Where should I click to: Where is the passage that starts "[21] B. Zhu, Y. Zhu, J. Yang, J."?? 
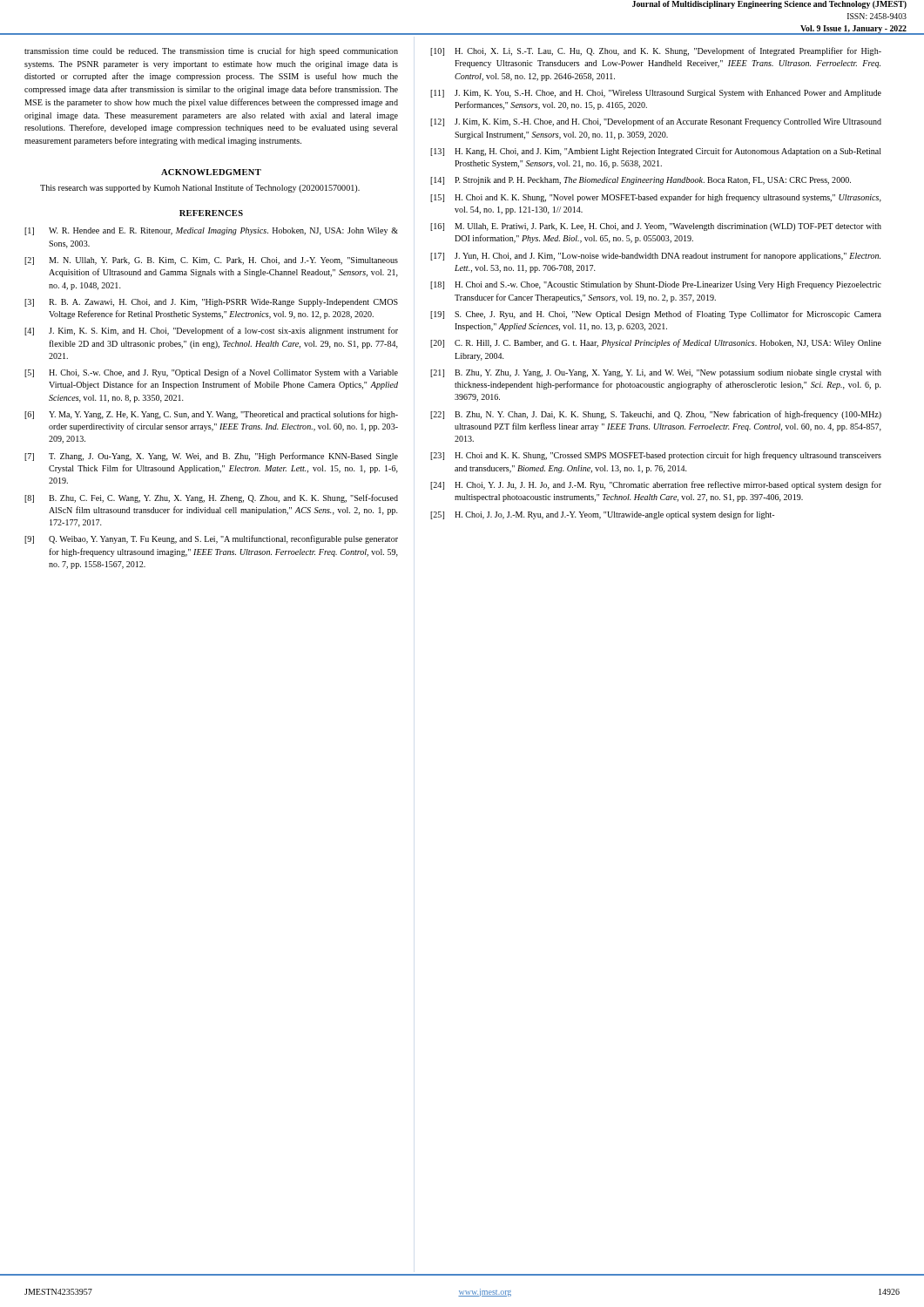click(656, 385)
